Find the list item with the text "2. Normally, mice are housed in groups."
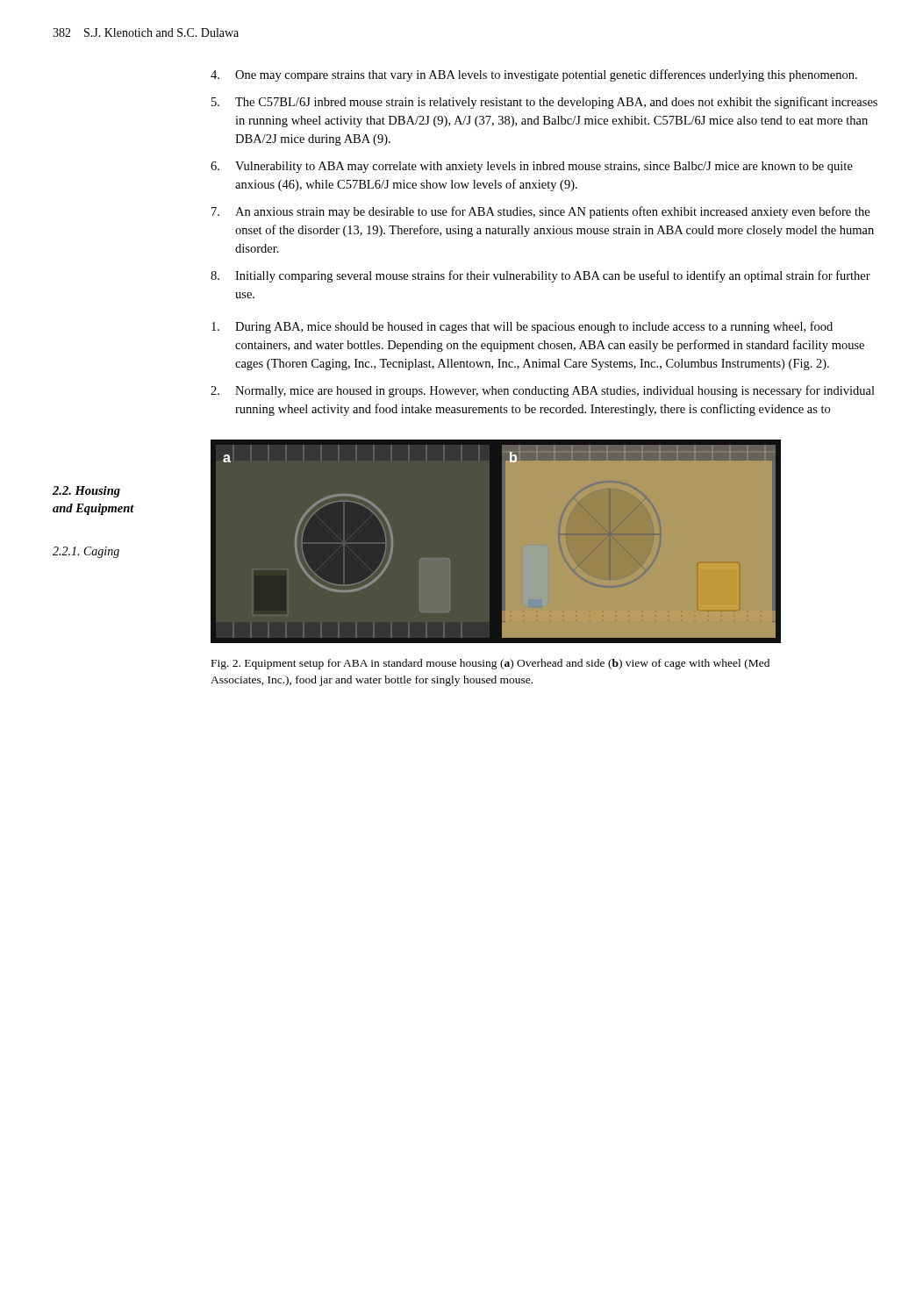923x1316 pixels. pos(545,400)
